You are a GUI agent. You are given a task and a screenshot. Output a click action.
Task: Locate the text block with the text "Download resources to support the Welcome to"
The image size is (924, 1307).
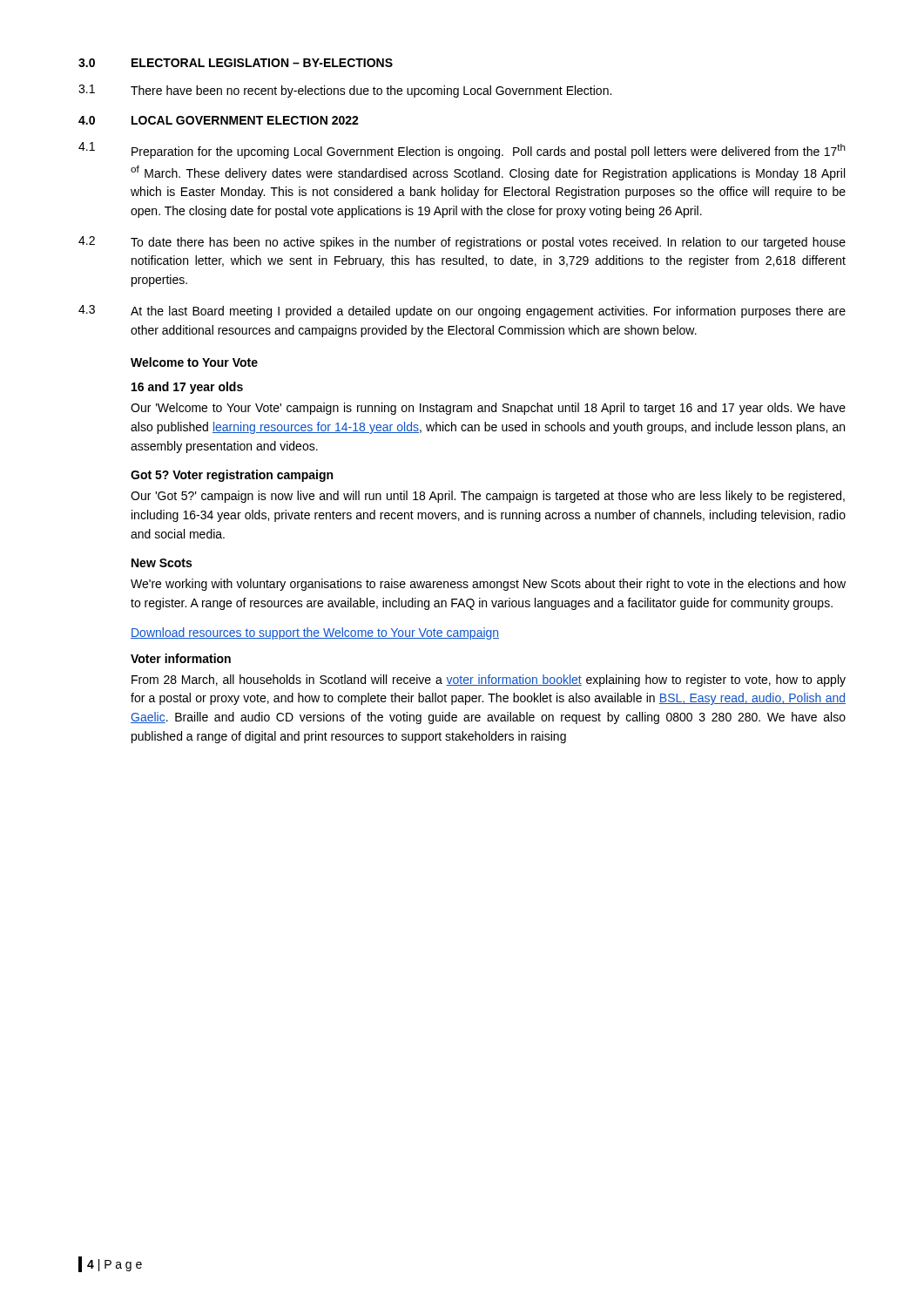tap(315, 632)
